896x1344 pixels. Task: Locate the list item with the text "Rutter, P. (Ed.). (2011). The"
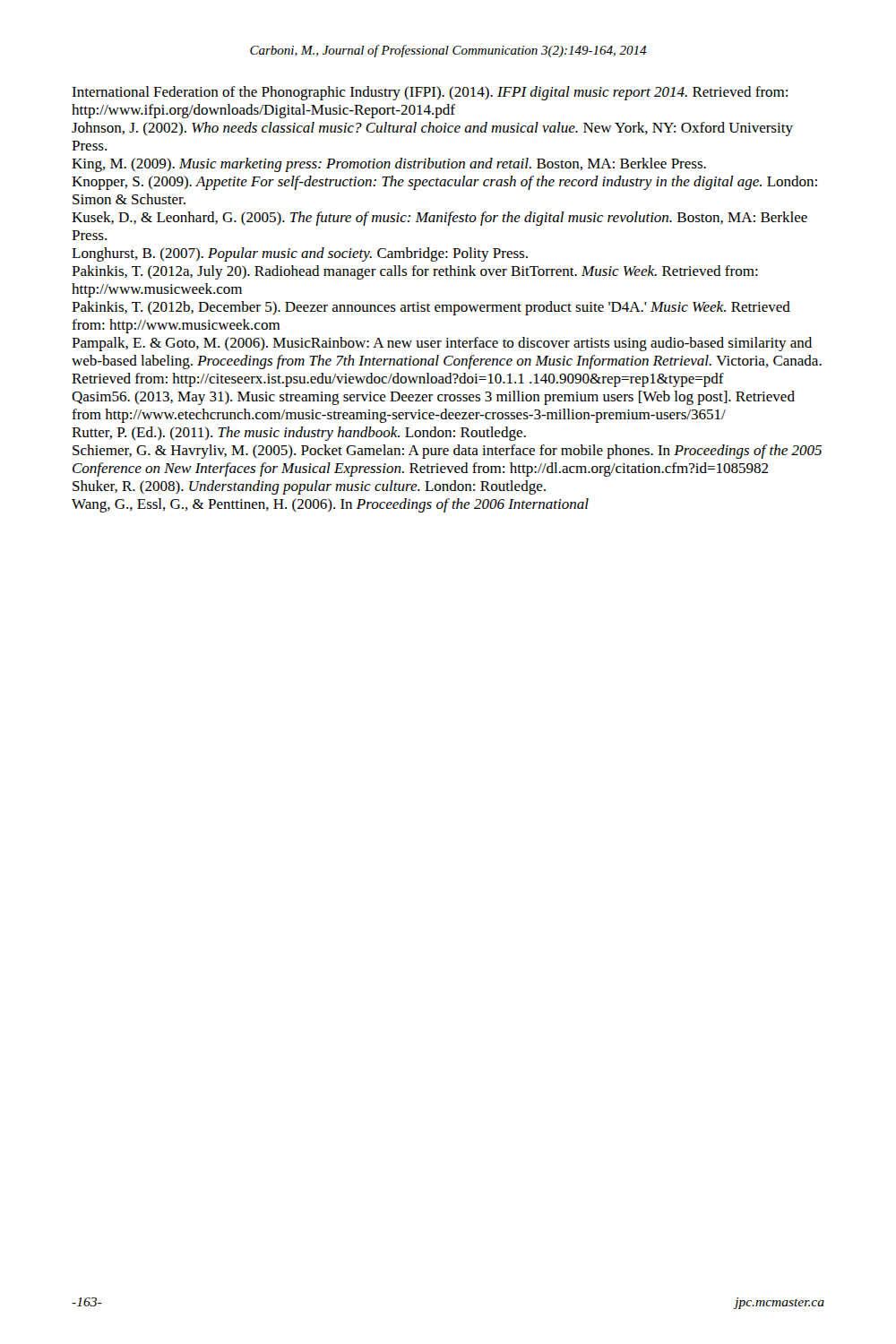pyautogui.click(x=299, y=432)
